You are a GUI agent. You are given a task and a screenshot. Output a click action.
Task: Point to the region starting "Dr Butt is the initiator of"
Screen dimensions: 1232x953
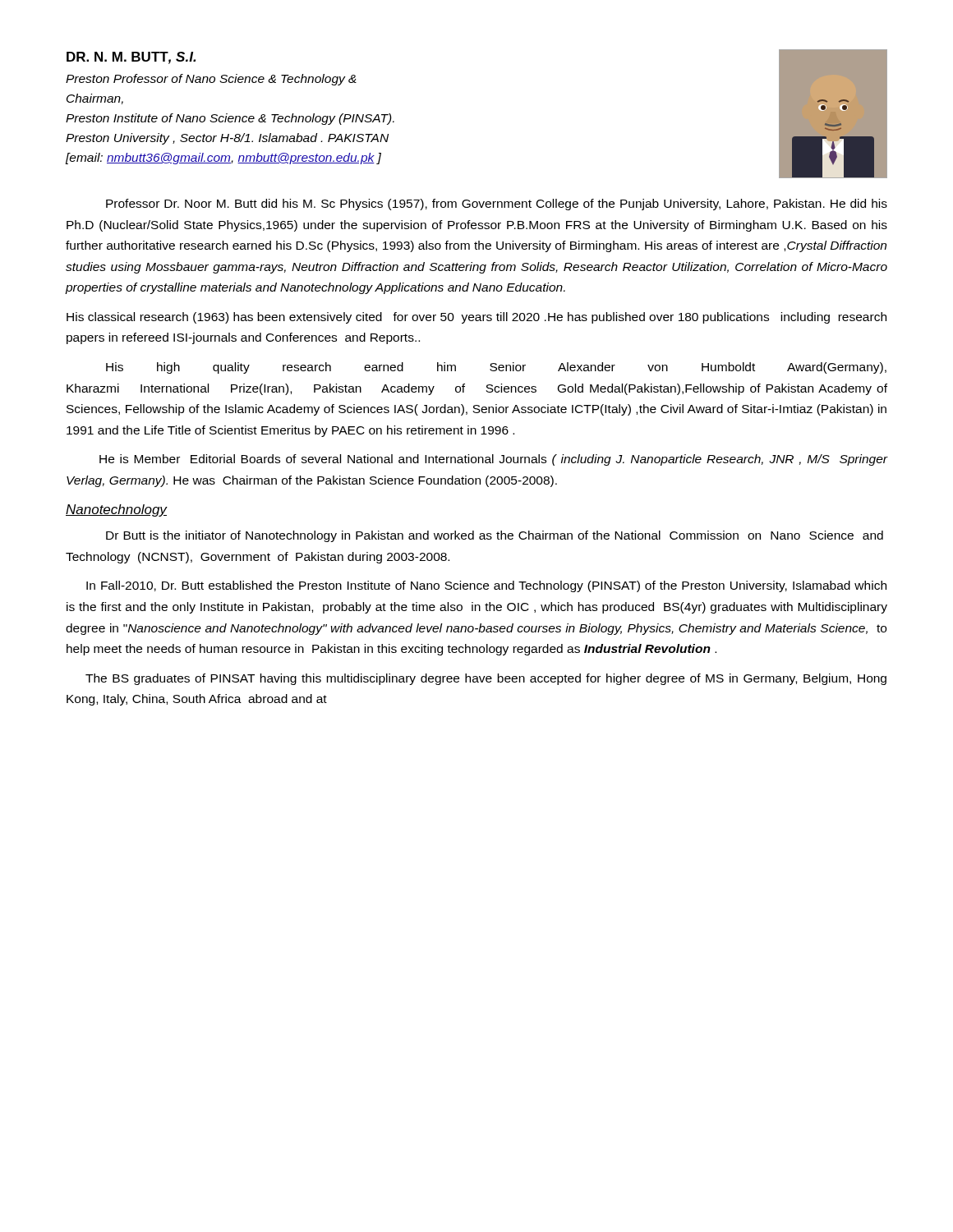pos(476,546)
